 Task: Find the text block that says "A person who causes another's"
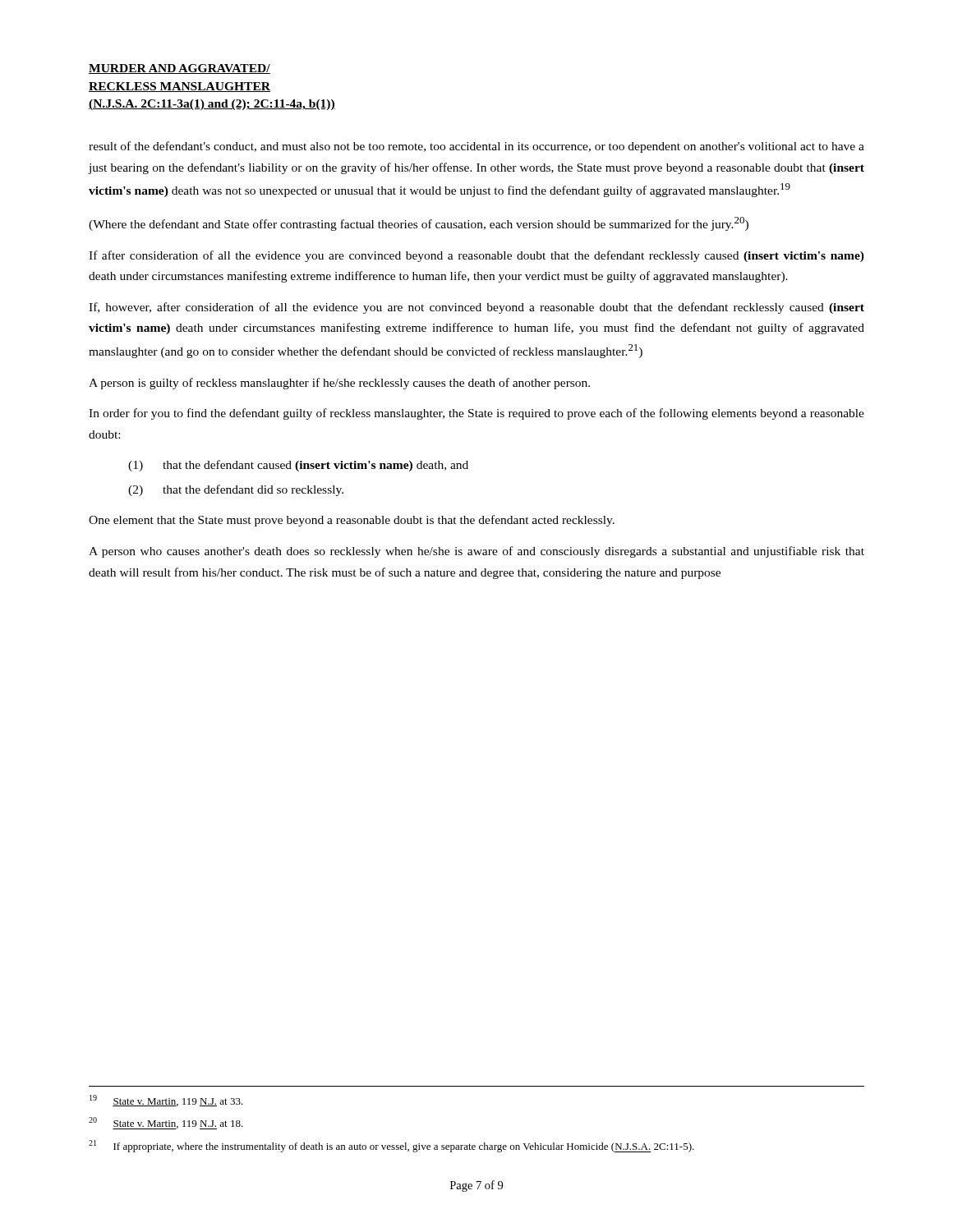pyautogui.click(x=476, y=561)
